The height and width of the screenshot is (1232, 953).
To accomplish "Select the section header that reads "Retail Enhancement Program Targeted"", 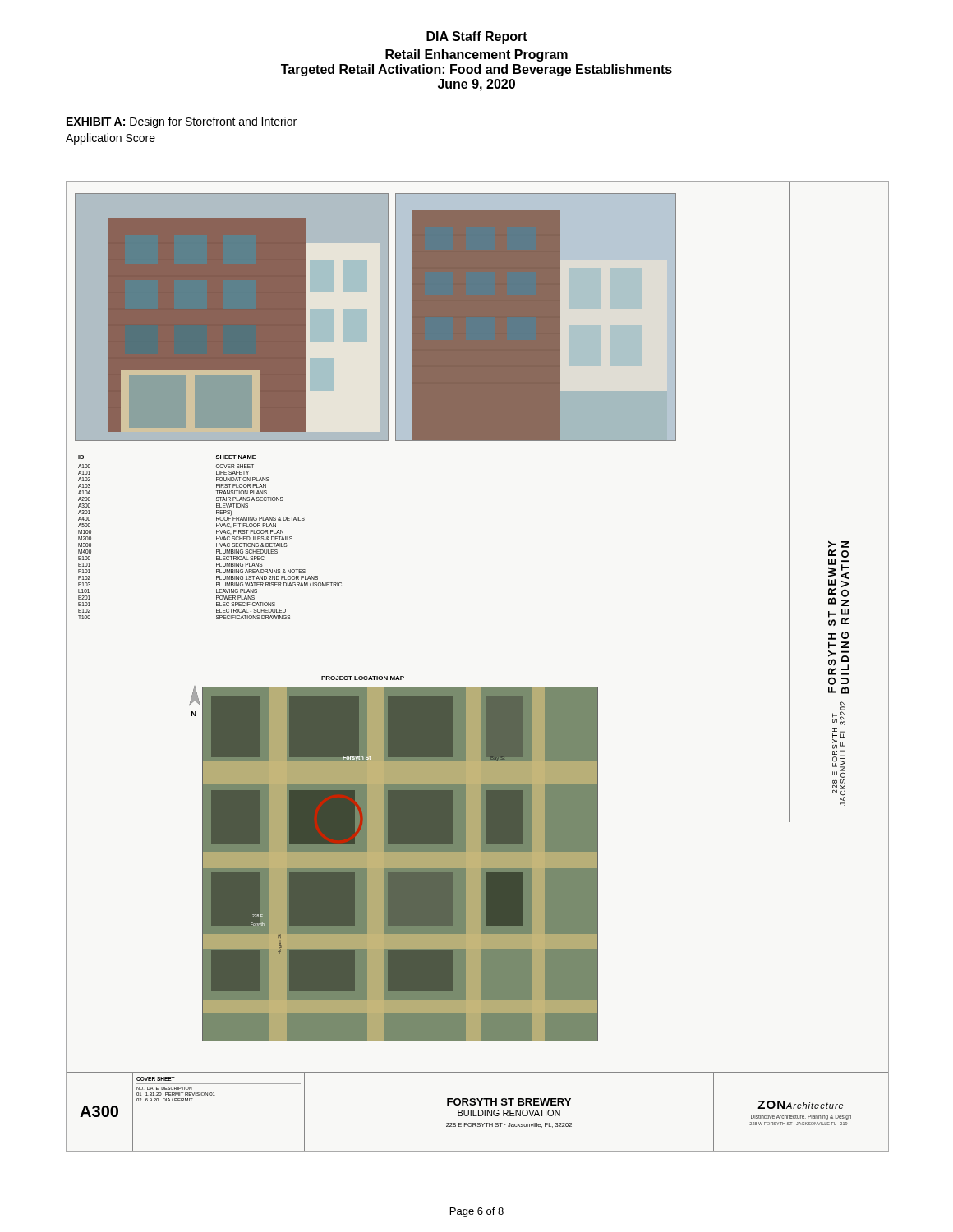I will coord(476,70).
